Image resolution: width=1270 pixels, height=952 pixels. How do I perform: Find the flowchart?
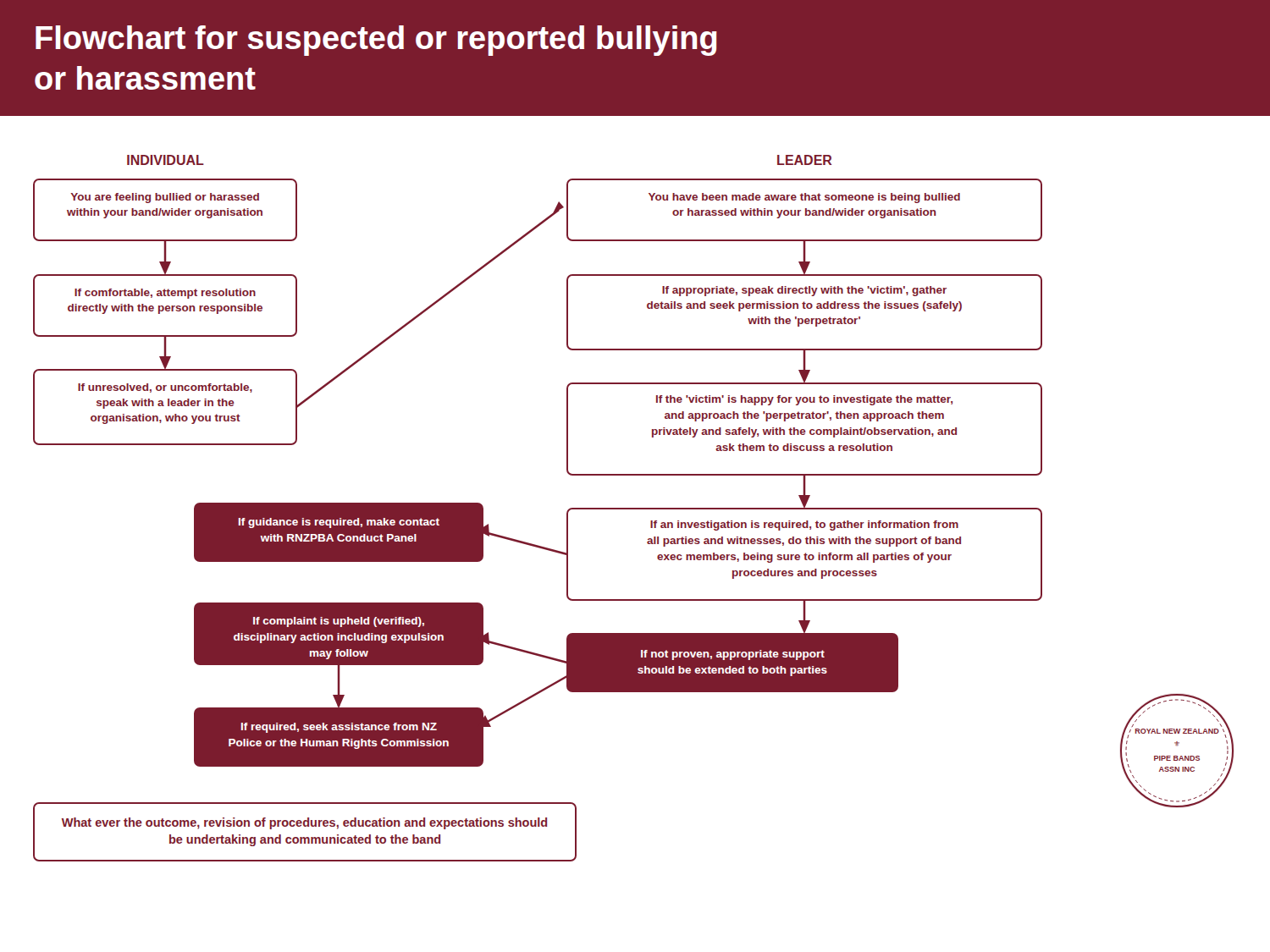(635, 534)
